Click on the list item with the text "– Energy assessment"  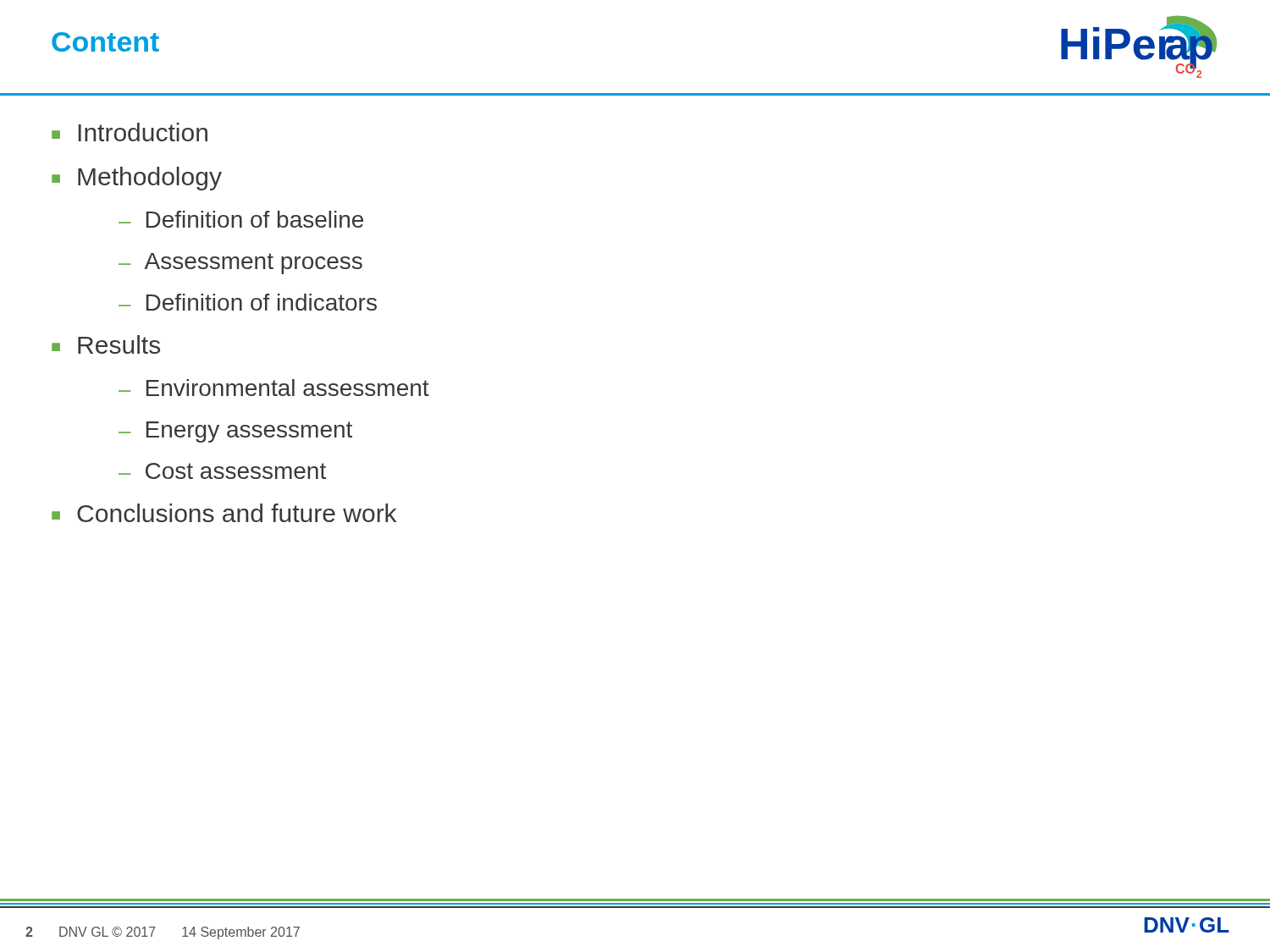[x=236, y=430]
